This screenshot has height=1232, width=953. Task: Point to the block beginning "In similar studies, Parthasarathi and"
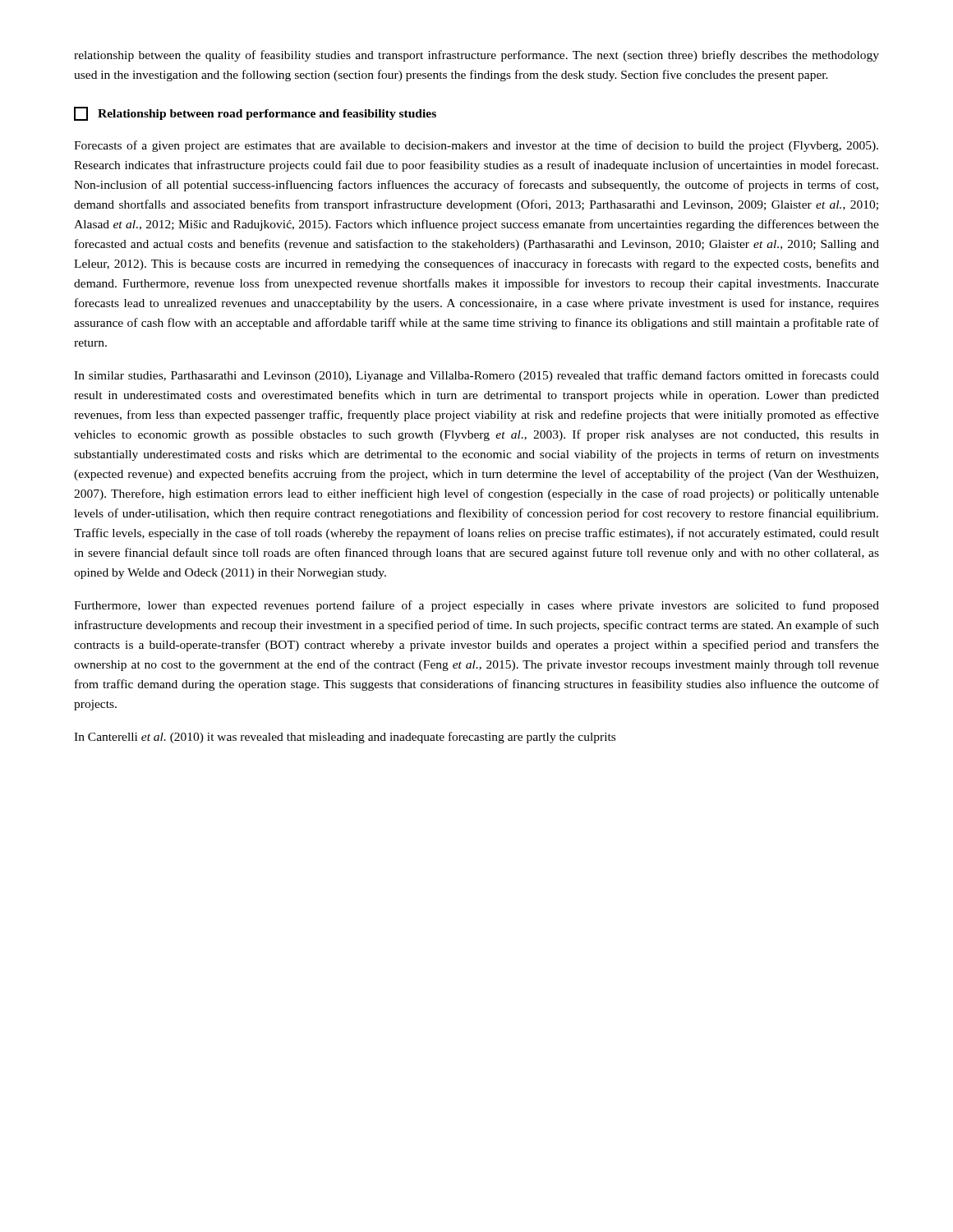click(x=476, y=473)
